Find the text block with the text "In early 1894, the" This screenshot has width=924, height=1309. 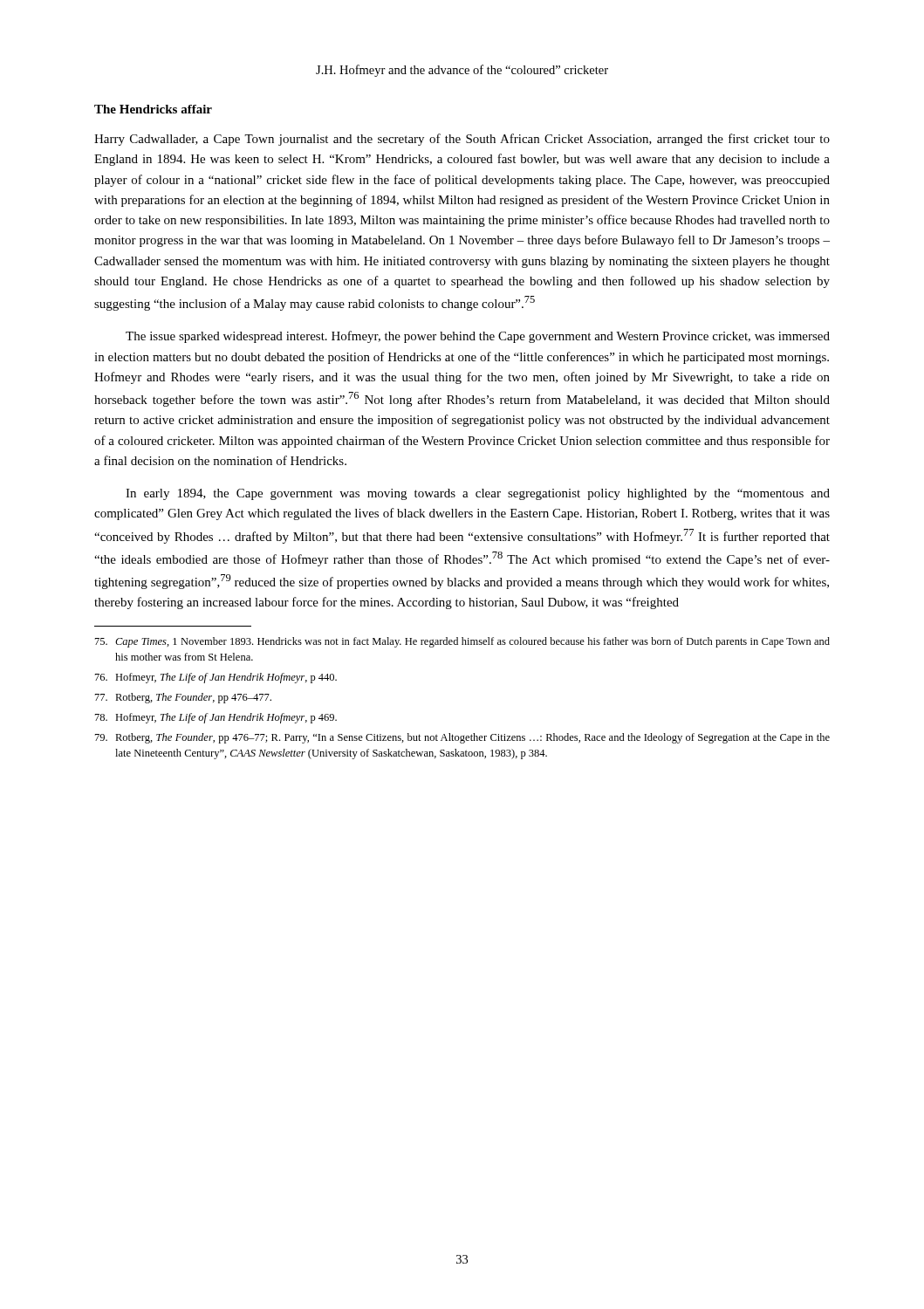tap(462, 548)
